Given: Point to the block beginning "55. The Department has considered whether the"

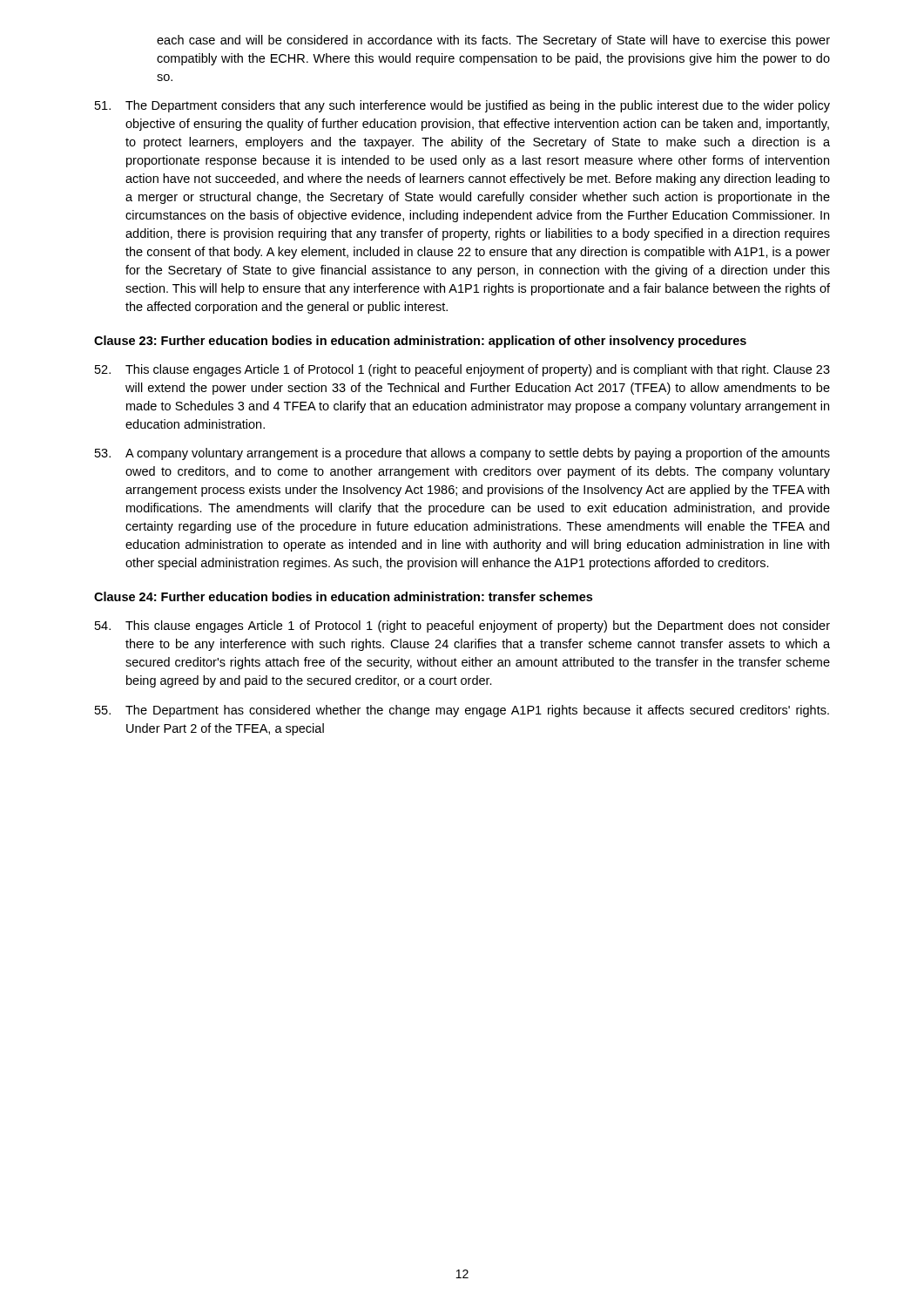Looking at the screenshot, I should 462,719.
